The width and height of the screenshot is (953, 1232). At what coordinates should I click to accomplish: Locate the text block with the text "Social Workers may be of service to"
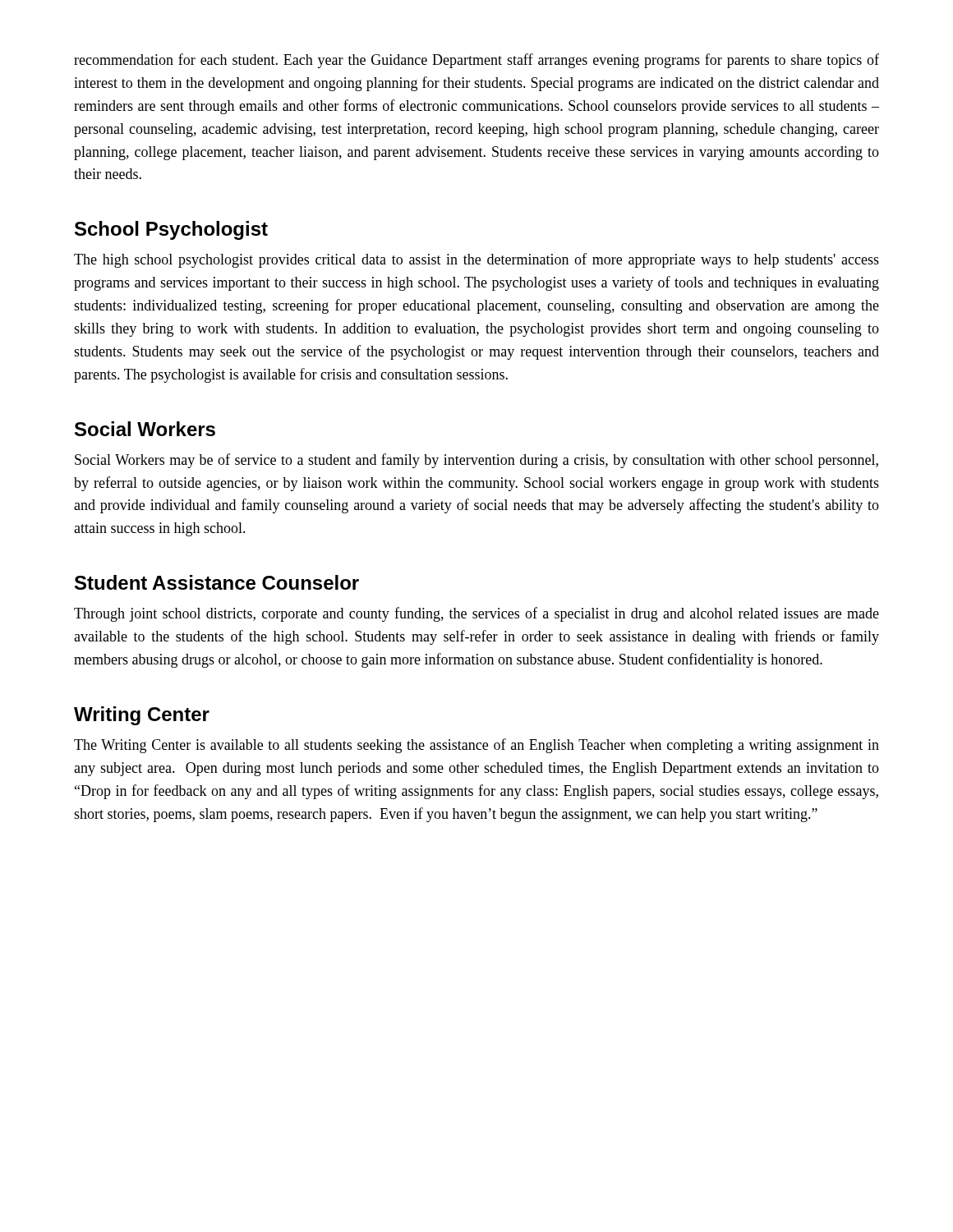pyautogui.click(x=476, y=495)
